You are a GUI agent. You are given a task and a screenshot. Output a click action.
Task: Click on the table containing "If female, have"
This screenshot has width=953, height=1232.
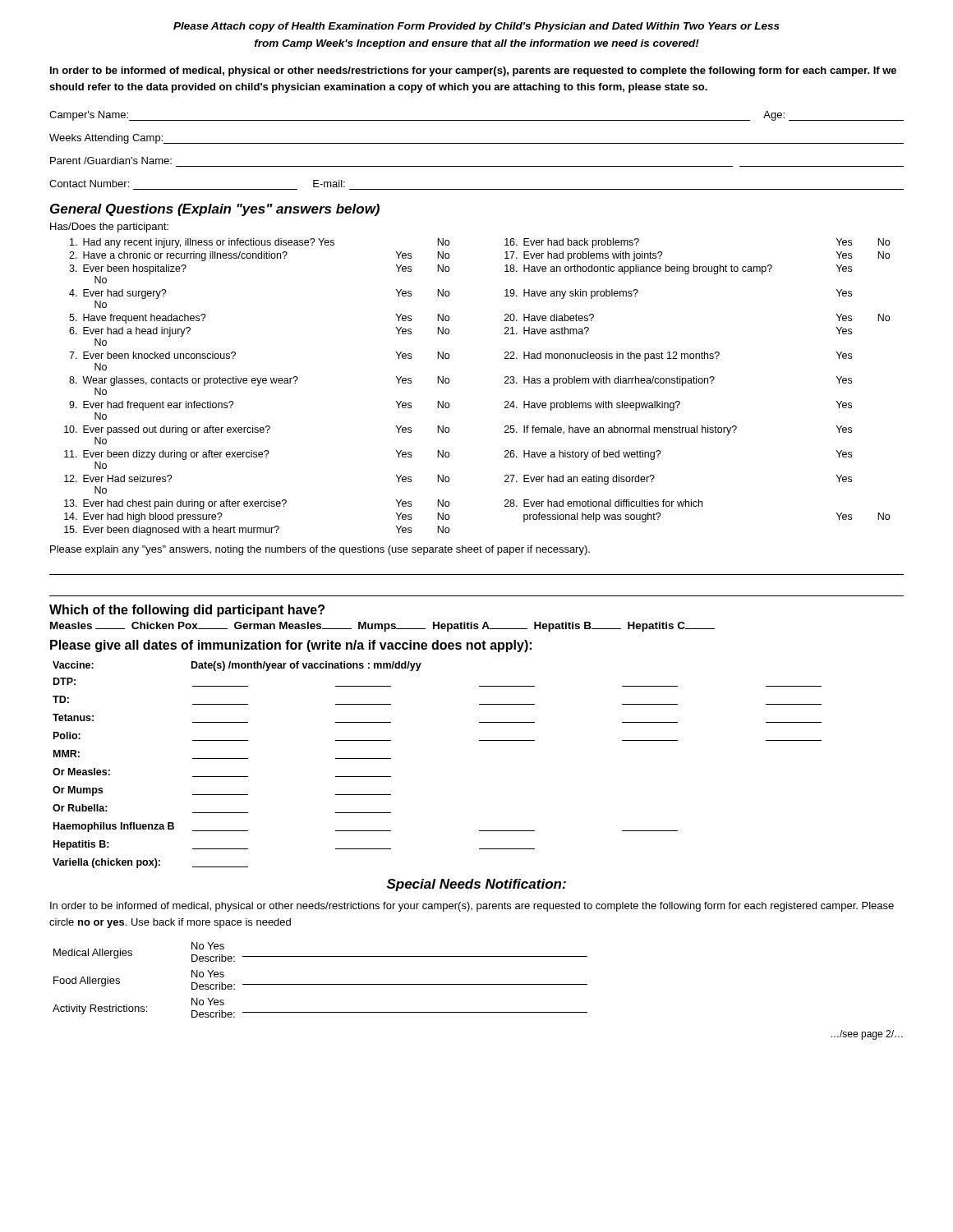476,386
